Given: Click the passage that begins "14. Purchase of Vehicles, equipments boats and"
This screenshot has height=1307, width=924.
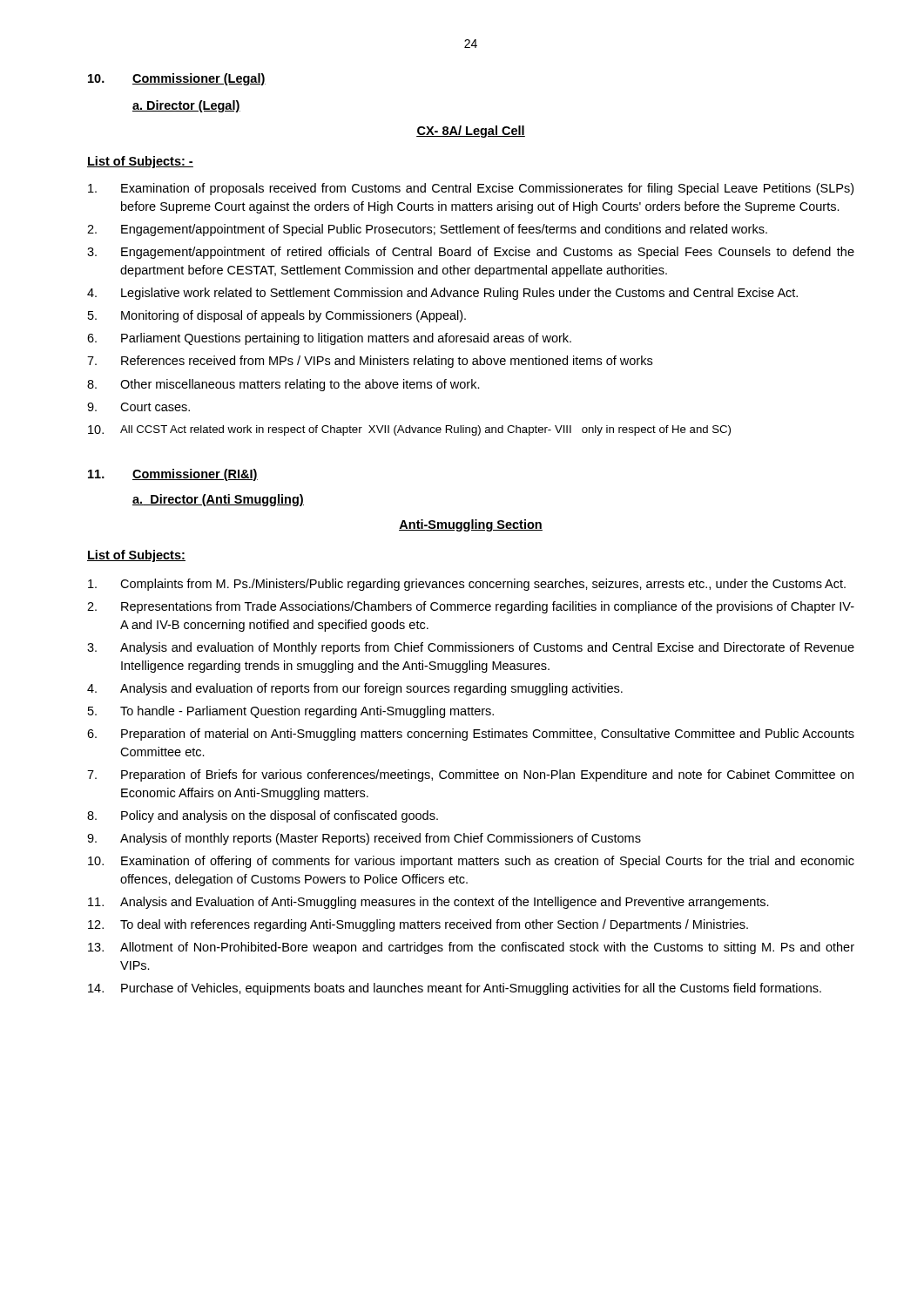Looking at the screenshot, I should [x=471, y=988].
